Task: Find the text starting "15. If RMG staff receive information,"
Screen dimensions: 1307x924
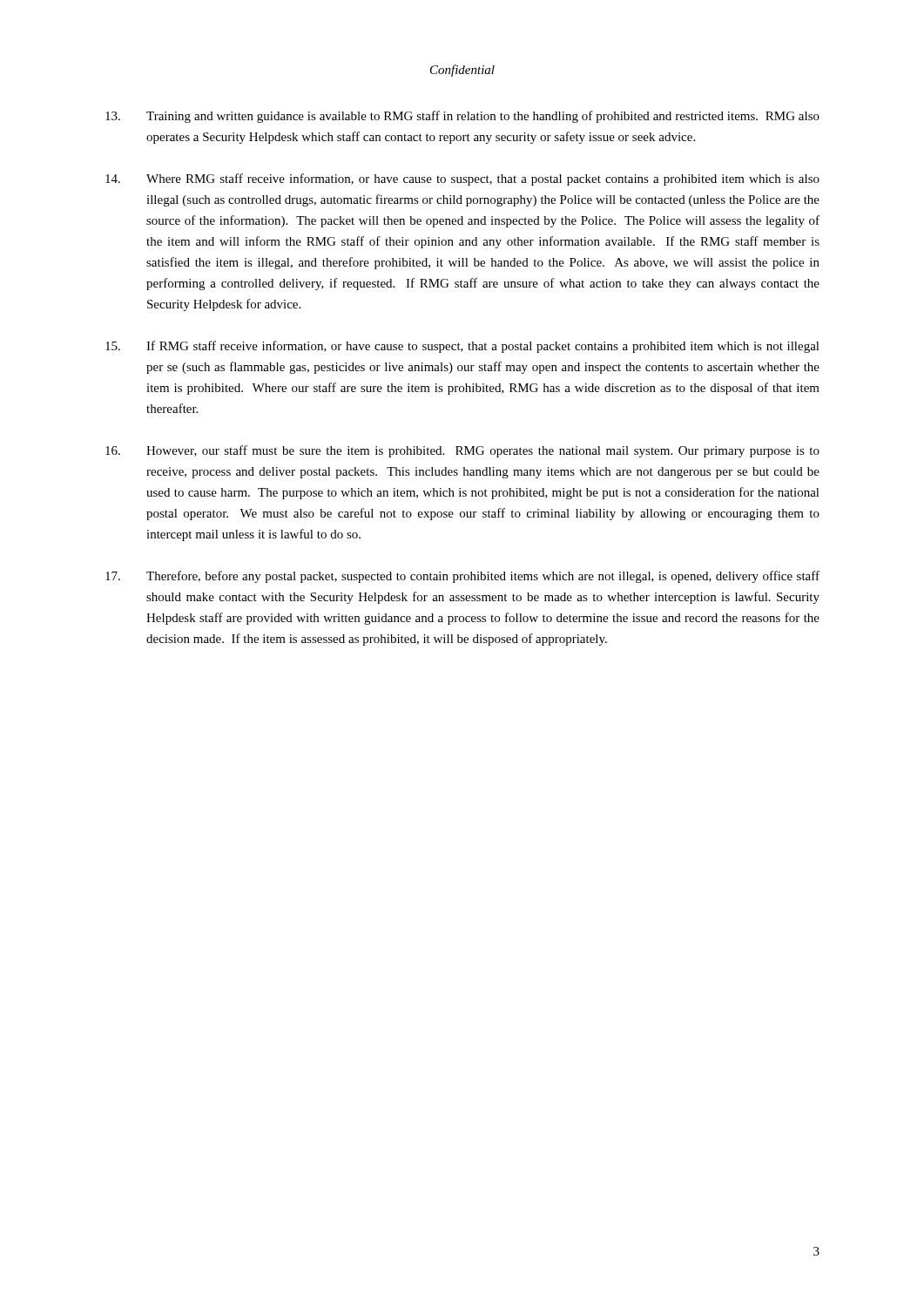Action: tap(462, 377)
